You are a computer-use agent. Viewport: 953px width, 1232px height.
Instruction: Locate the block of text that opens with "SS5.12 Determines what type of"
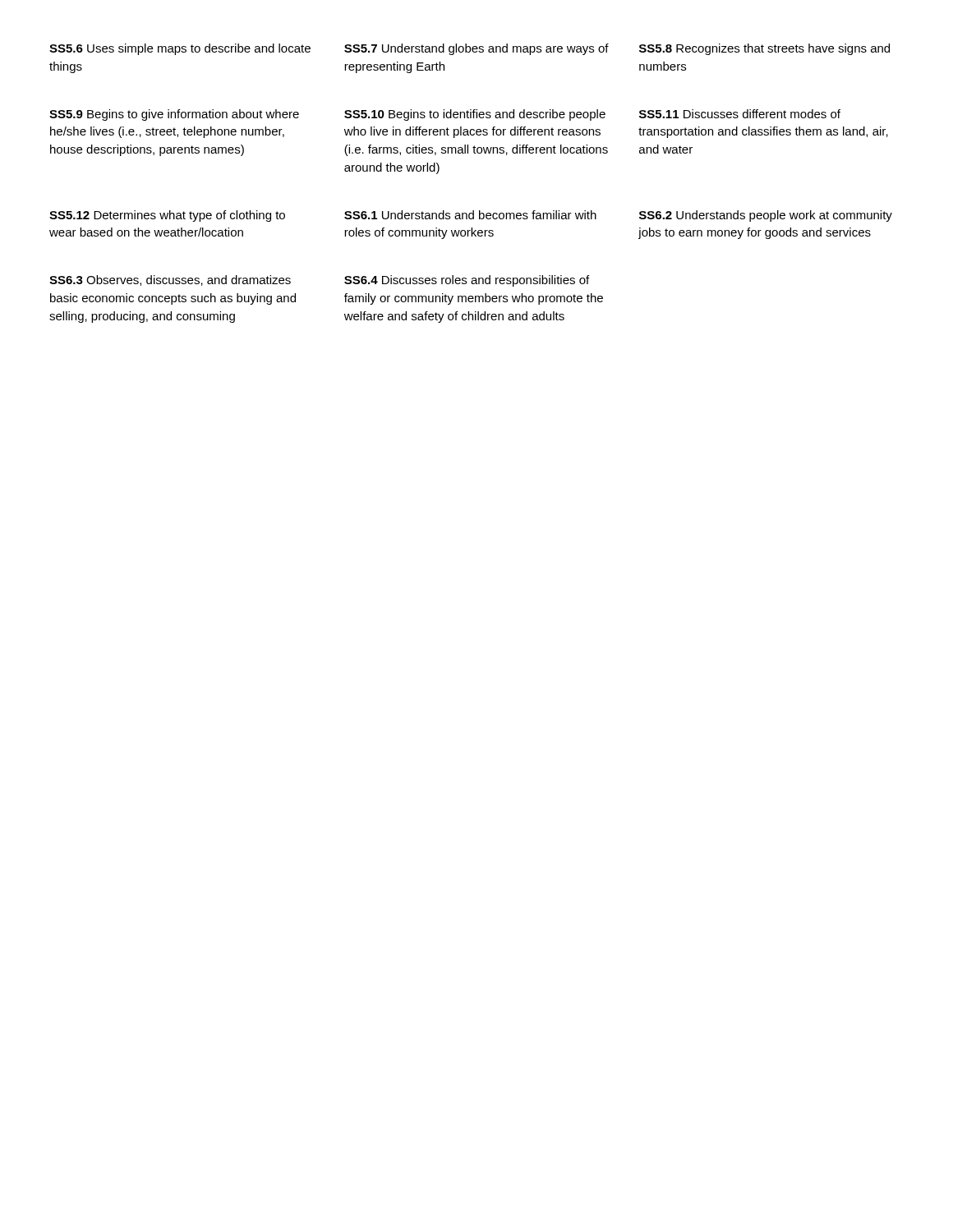pos(182,224)
